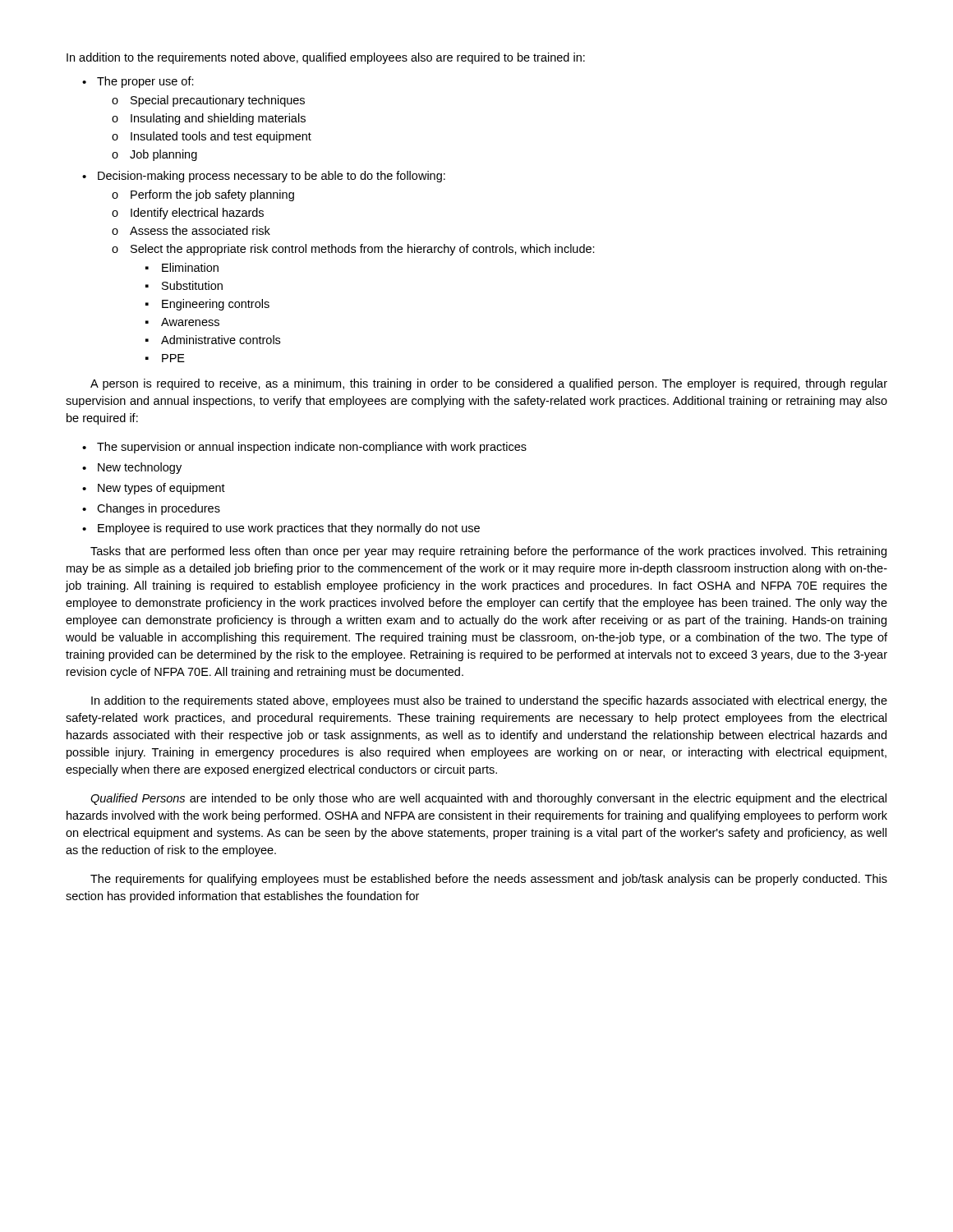Where does it say "o Assess the associated risk"?
The width and height of the screenshot is (953, 1232).
191,230
